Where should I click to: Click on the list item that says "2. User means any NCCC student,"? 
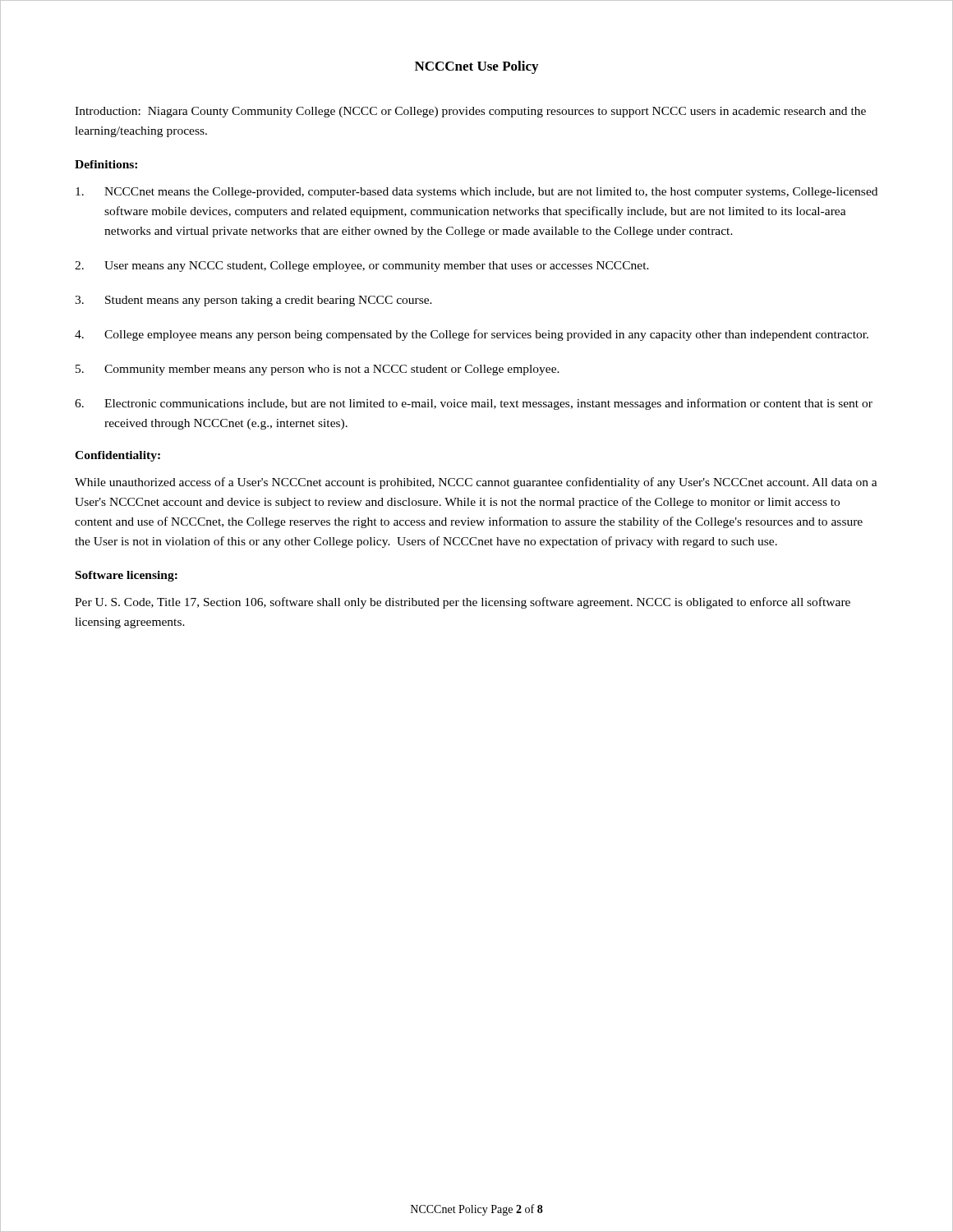click(476, 265)
